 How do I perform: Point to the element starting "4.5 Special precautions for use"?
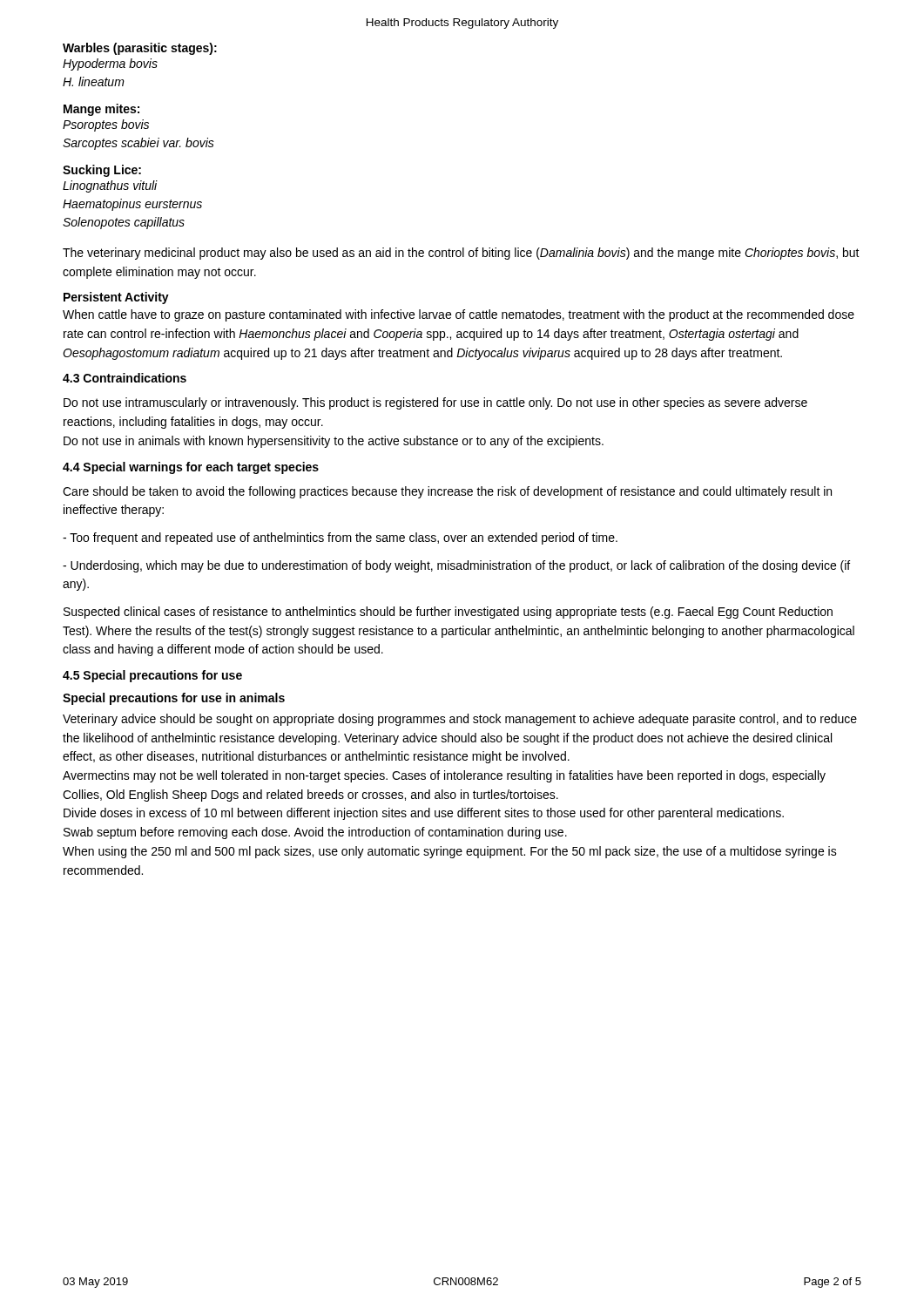point(153,675)
